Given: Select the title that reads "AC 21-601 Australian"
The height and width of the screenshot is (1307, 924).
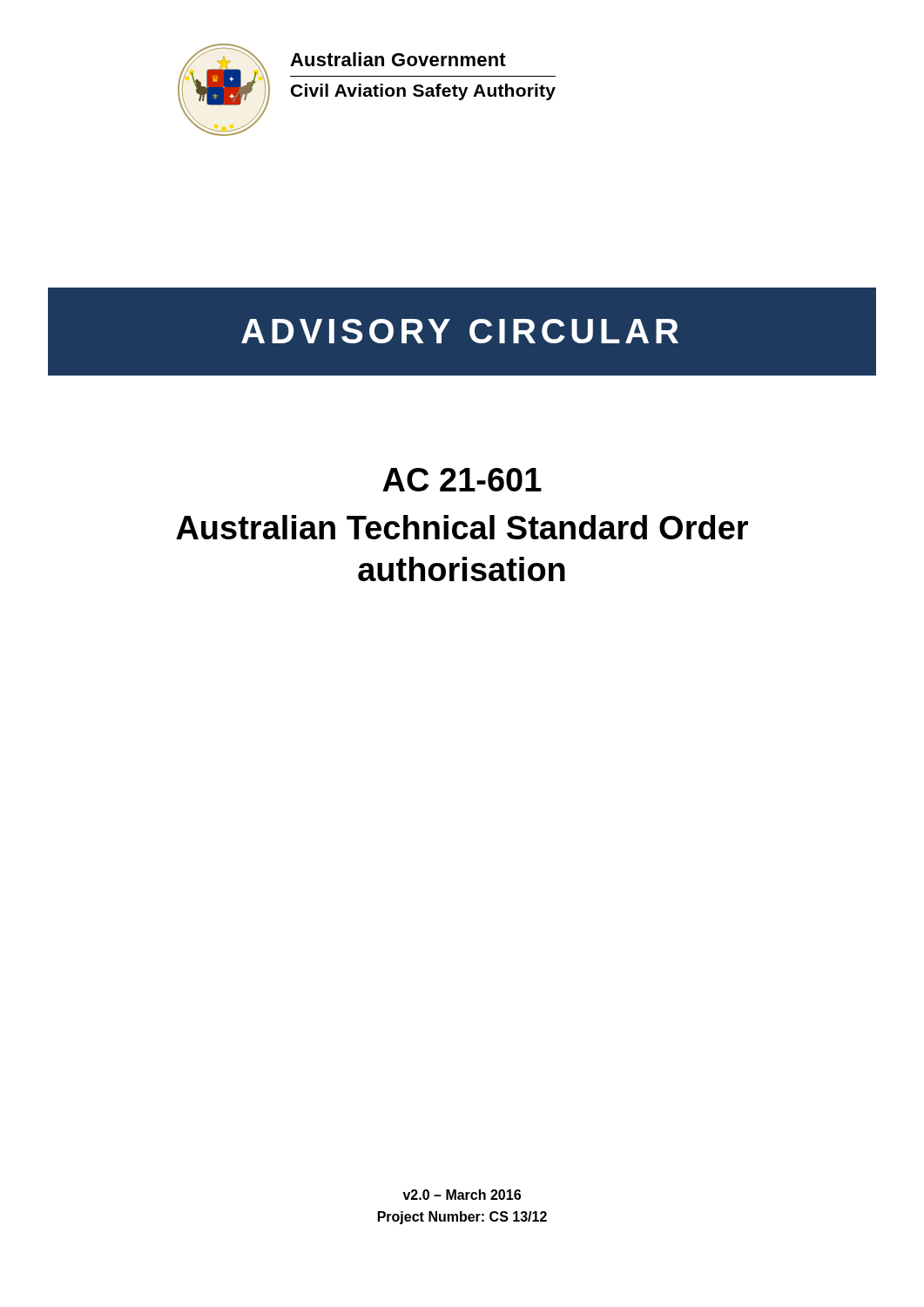Looking at the screenshot, I should (x=462, y=526).
